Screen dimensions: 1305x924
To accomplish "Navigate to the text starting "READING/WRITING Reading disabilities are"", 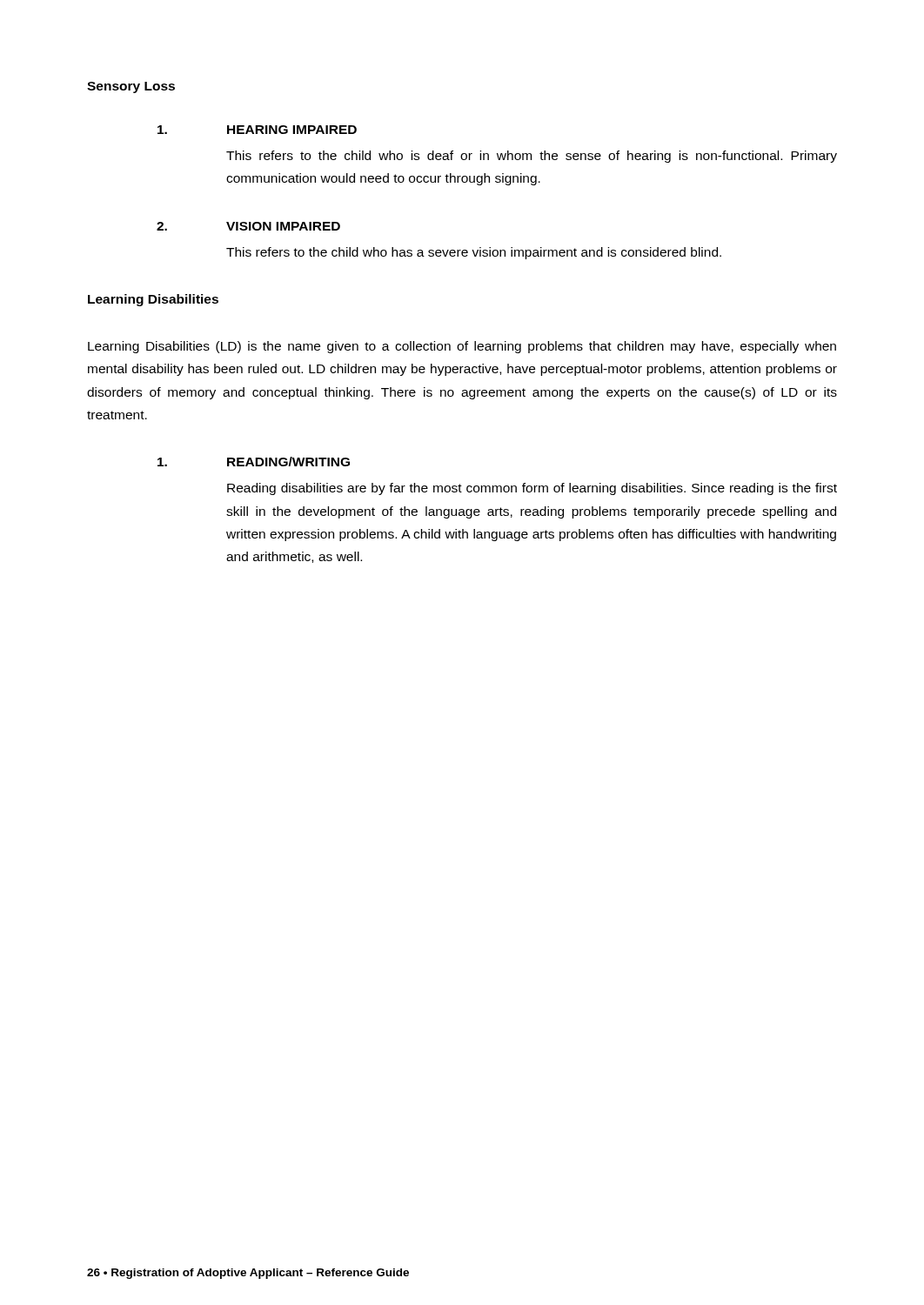I will click(462, 512).
